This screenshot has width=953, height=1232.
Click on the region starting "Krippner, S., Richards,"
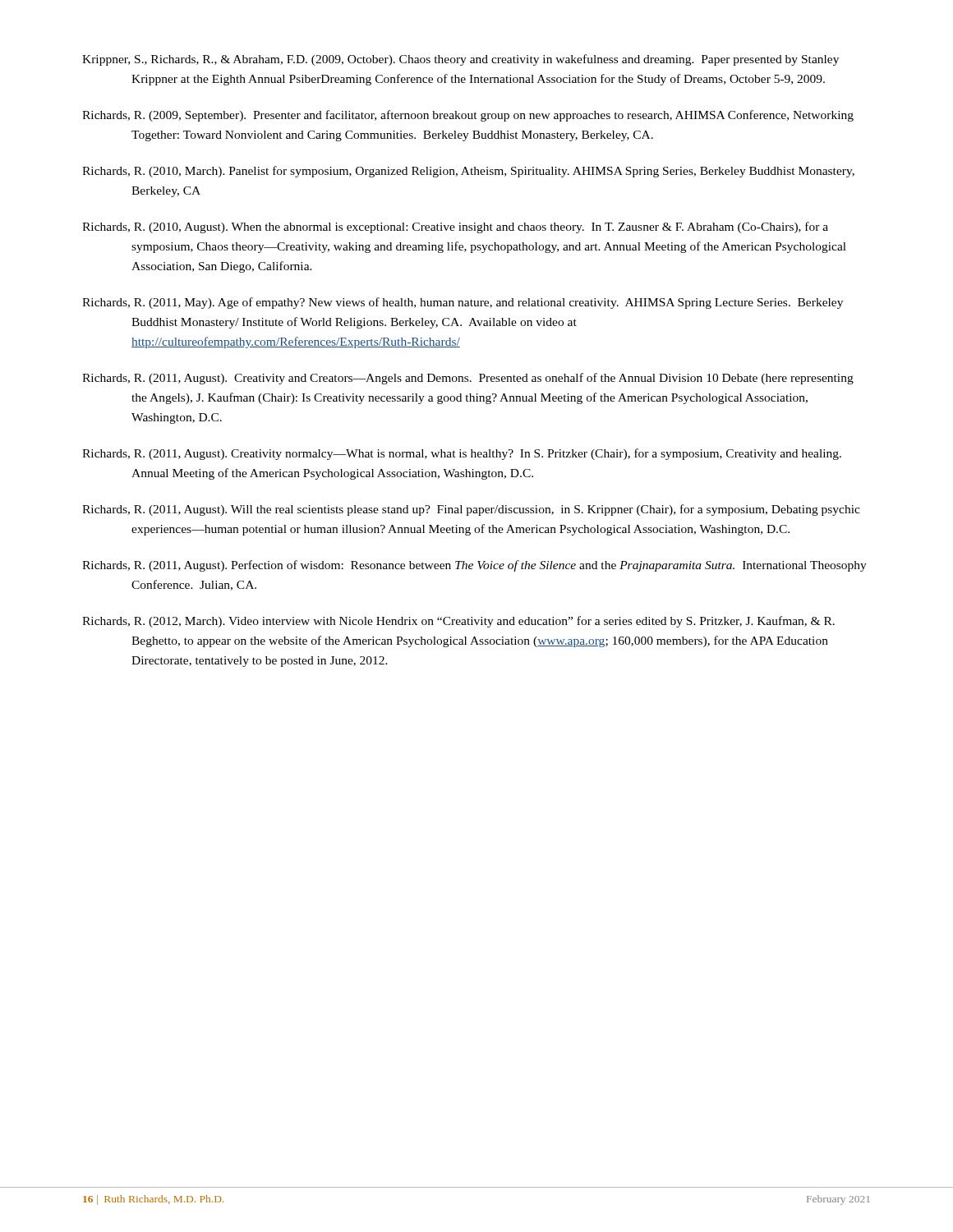(461, 69)
